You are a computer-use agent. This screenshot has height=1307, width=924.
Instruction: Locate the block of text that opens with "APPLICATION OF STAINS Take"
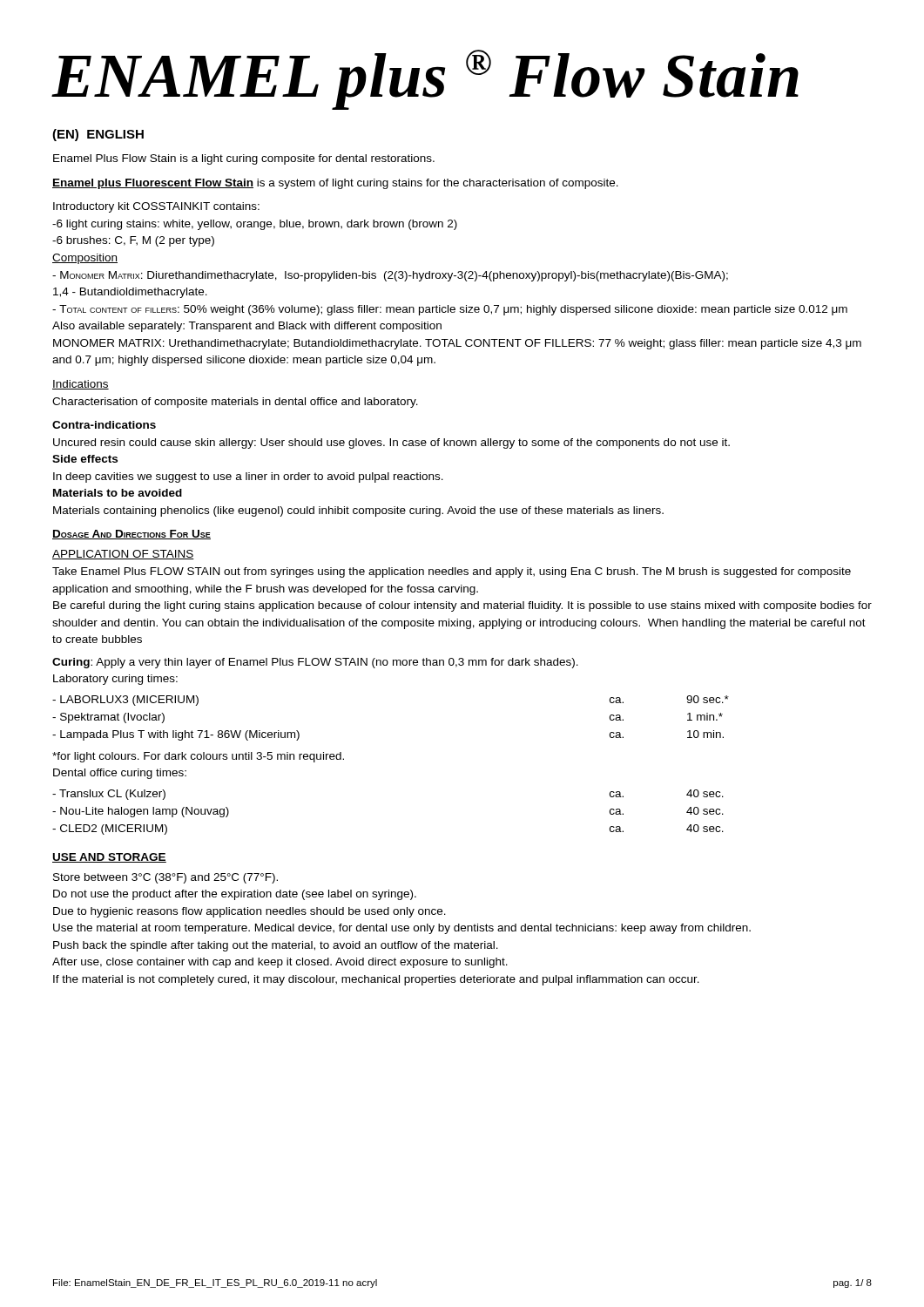[x=462, y=597]
